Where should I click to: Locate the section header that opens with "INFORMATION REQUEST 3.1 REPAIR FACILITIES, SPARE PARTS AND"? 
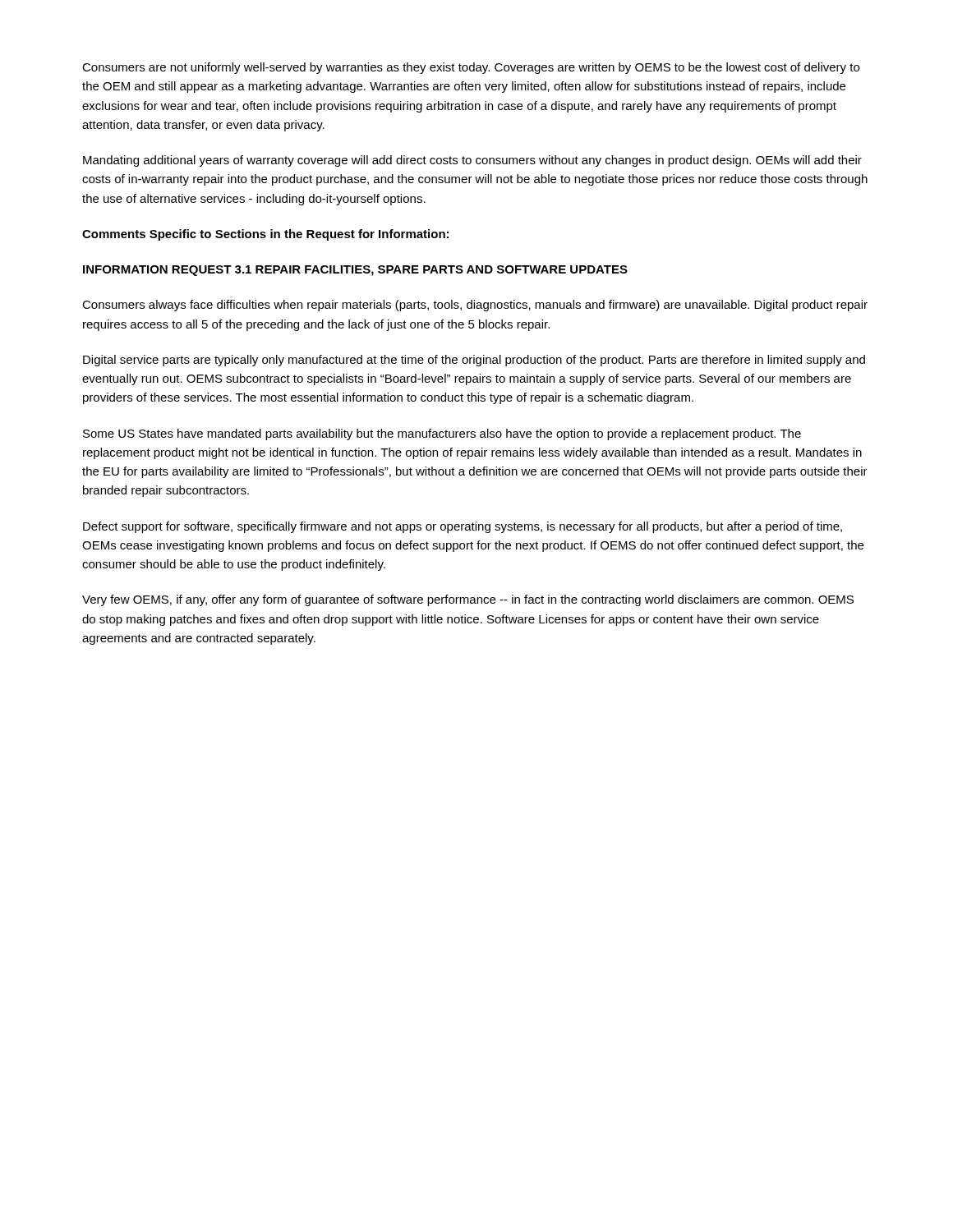point(355,269)
